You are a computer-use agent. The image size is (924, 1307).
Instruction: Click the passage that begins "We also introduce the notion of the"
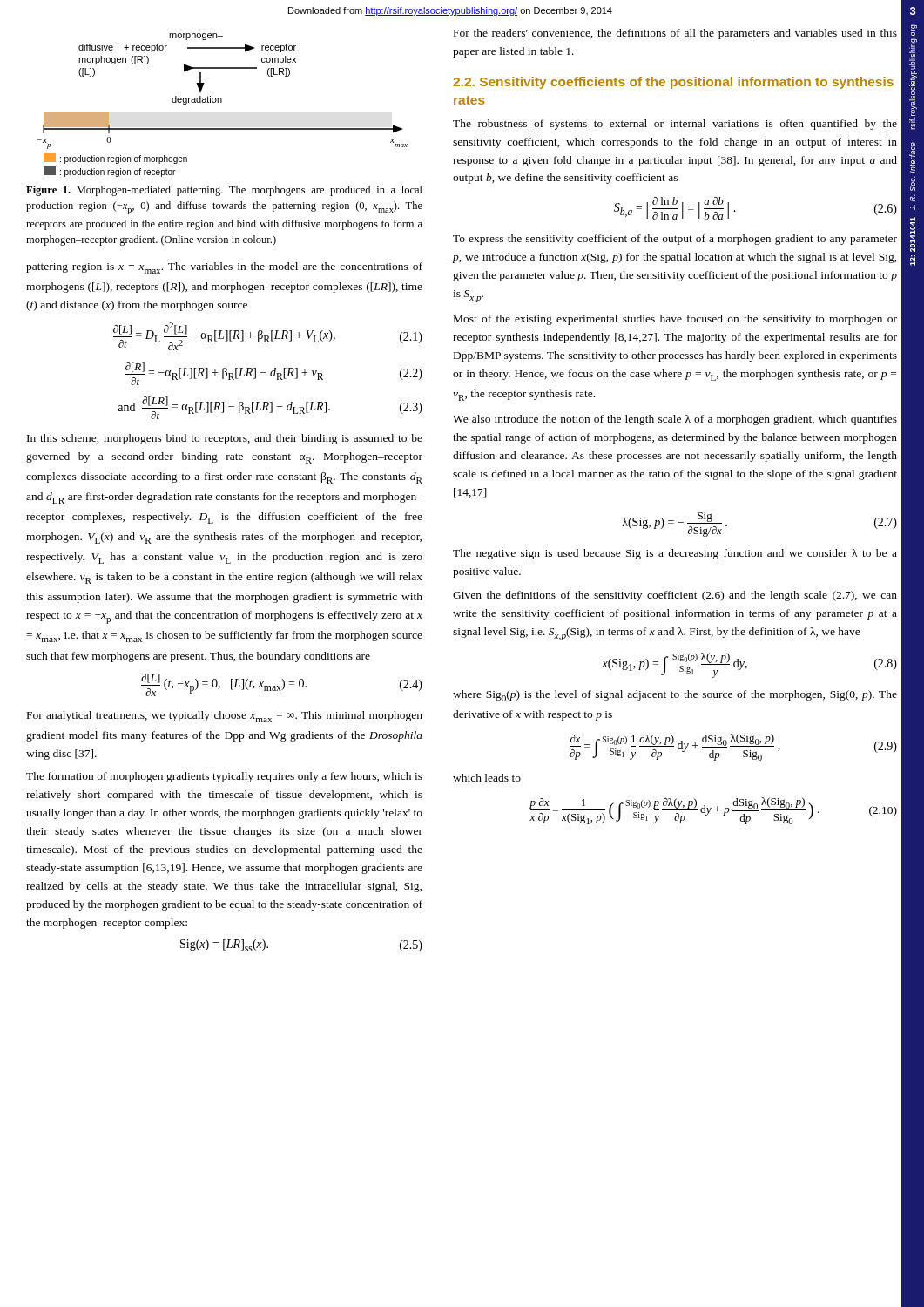(x=675, y=455)
